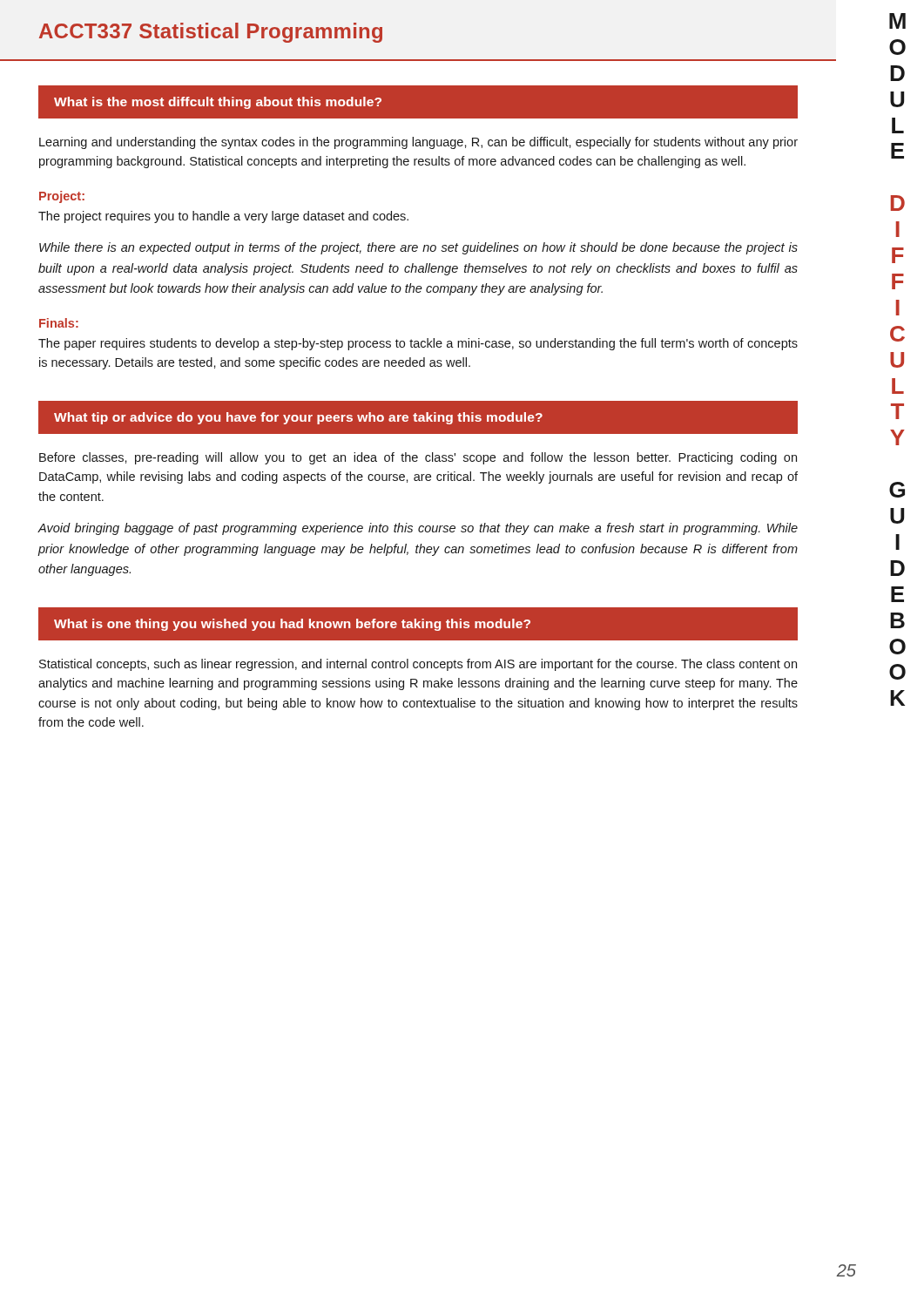Find the block on this page that starts "The project requires you to handle a very"

click(224, 216)
